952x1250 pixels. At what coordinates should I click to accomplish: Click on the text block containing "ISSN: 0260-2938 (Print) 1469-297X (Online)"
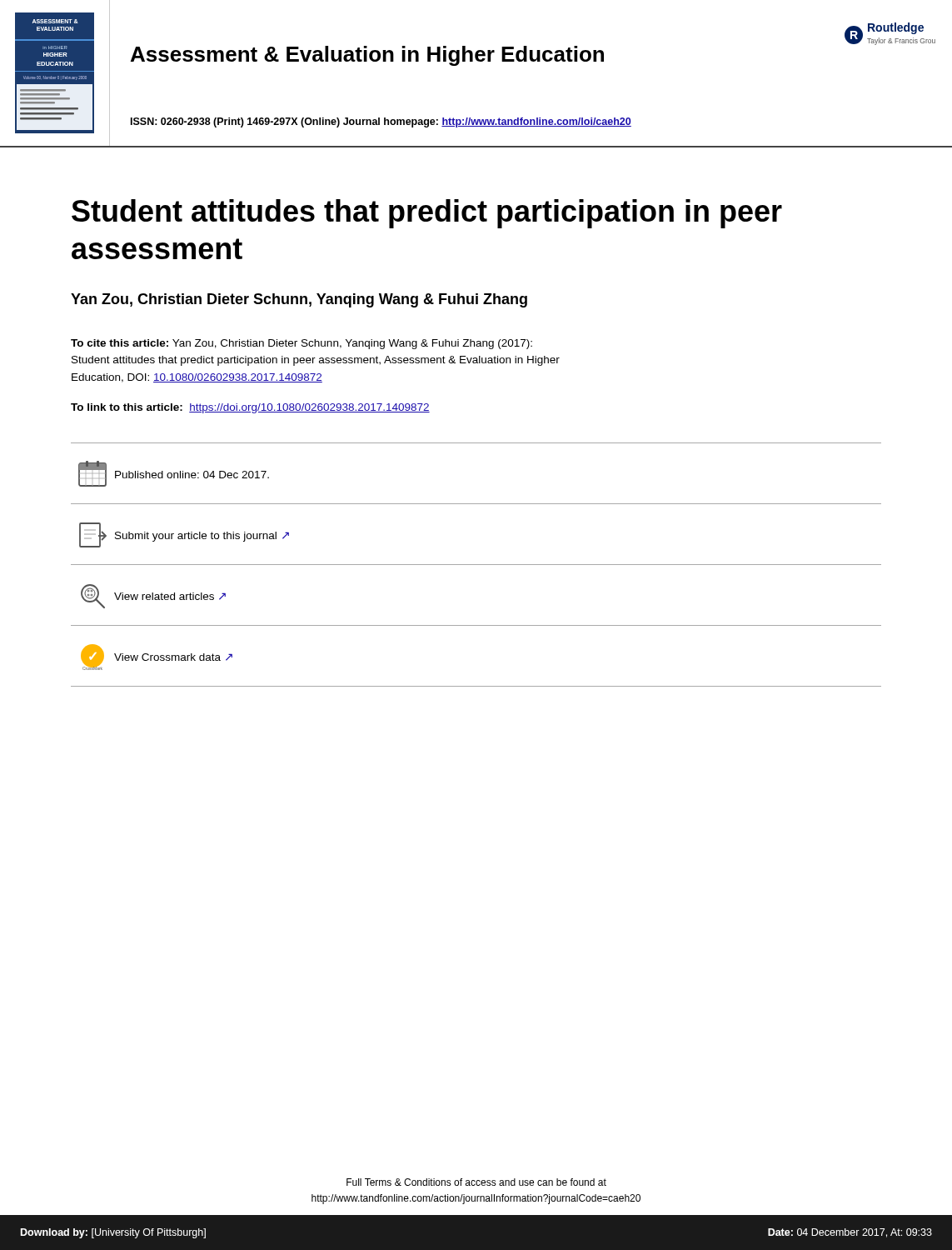[x=381, y=122]
